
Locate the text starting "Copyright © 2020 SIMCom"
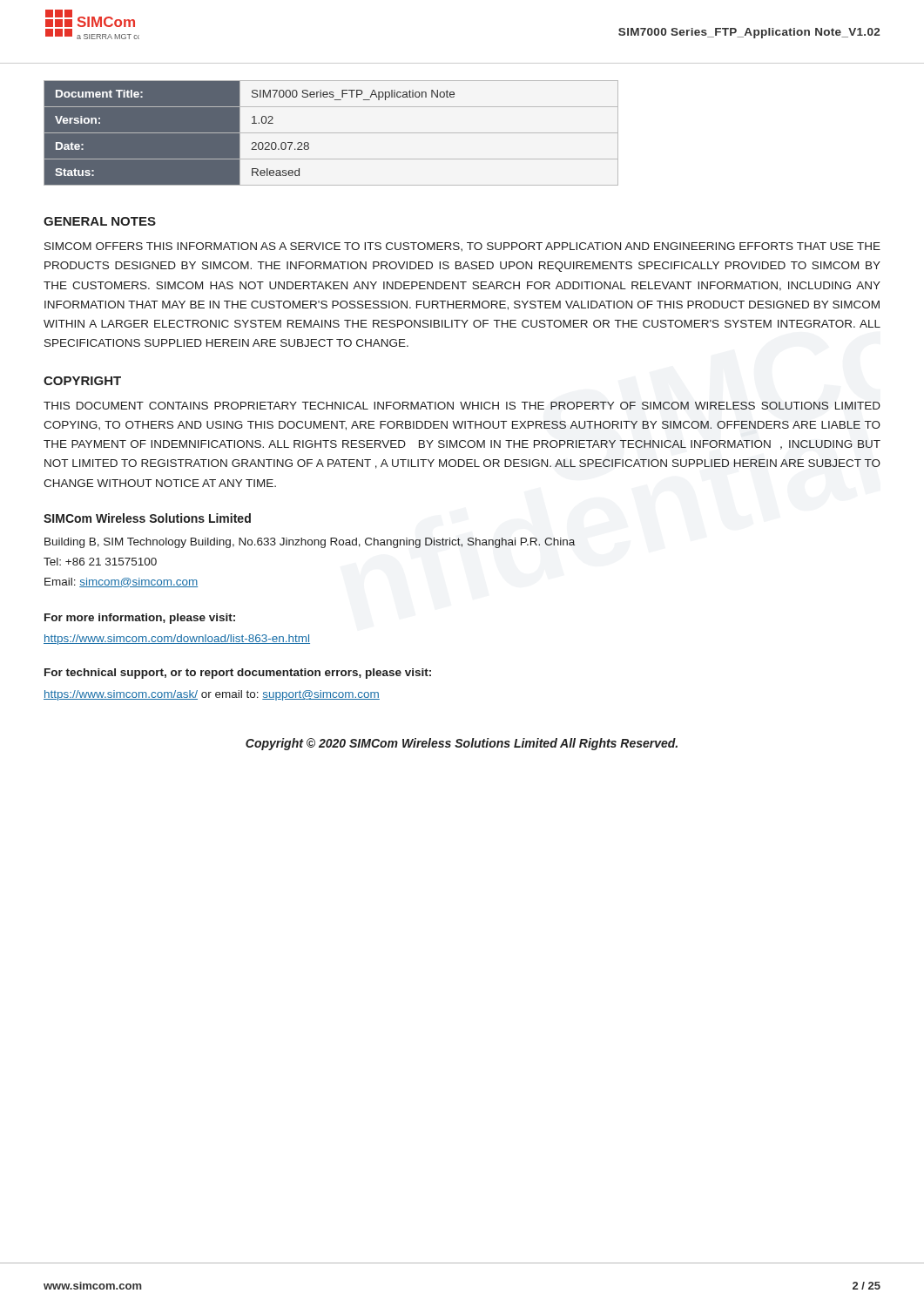coord(462,743)
